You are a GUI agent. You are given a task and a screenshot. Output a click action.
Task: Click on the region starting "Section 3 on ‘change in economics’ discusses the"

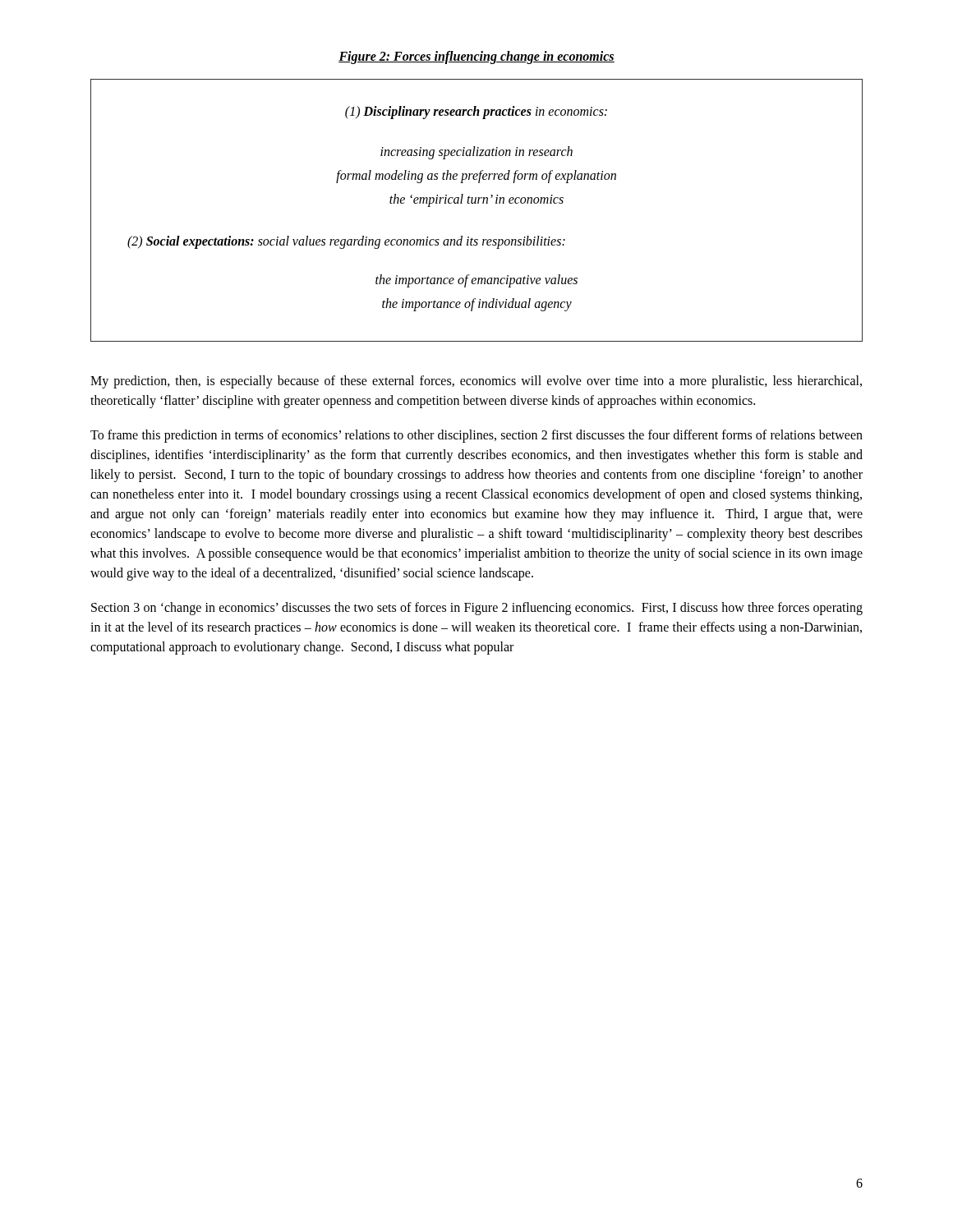(x=476, y=627)
